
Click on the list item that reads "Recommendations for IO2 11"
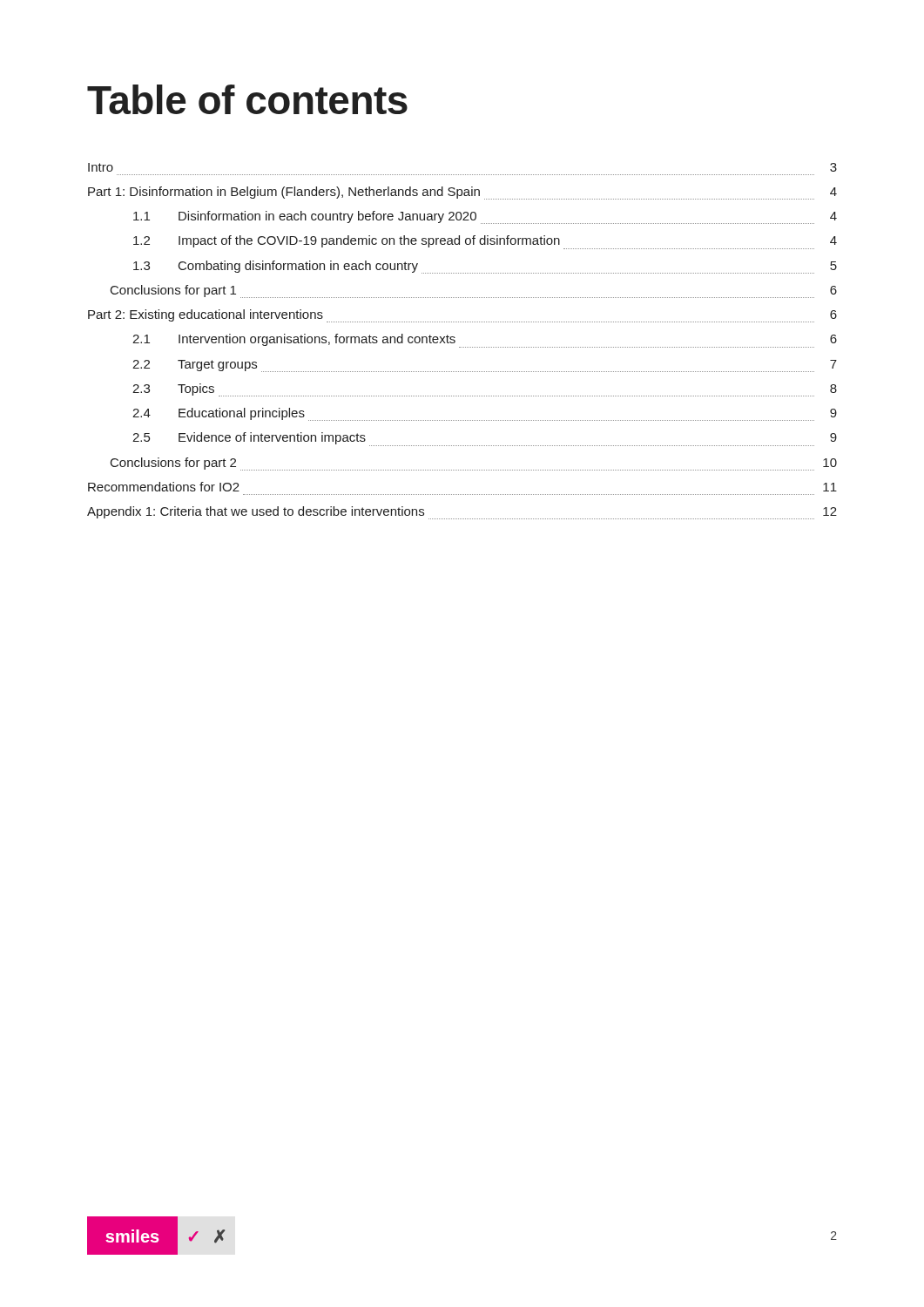462,487
